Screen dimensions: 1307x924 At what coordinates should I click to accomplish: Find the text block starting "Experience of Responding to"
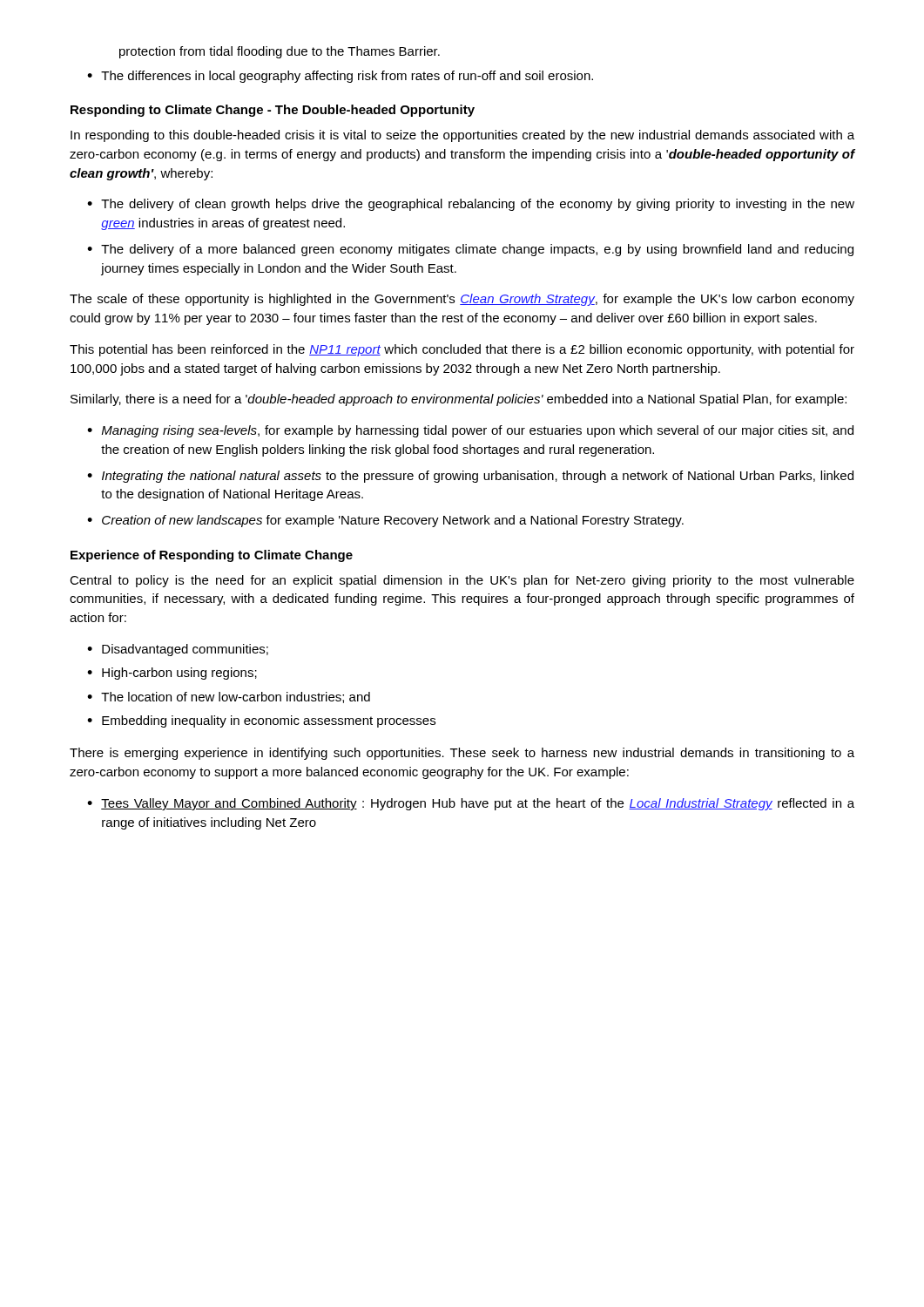[x=211, y=554]
